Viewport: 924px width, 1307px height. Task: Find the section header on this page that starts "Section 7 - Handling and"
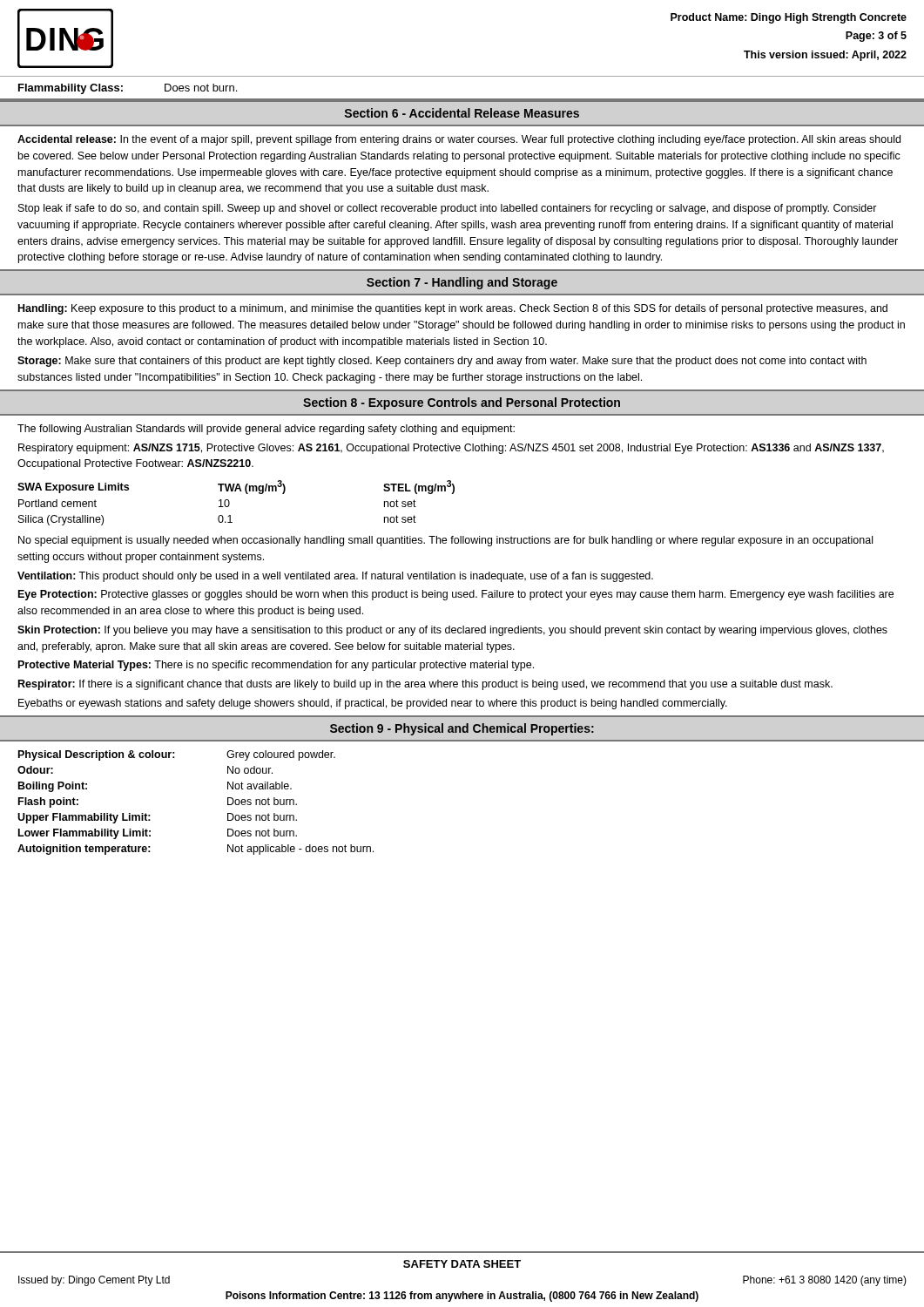click(462, 282)
